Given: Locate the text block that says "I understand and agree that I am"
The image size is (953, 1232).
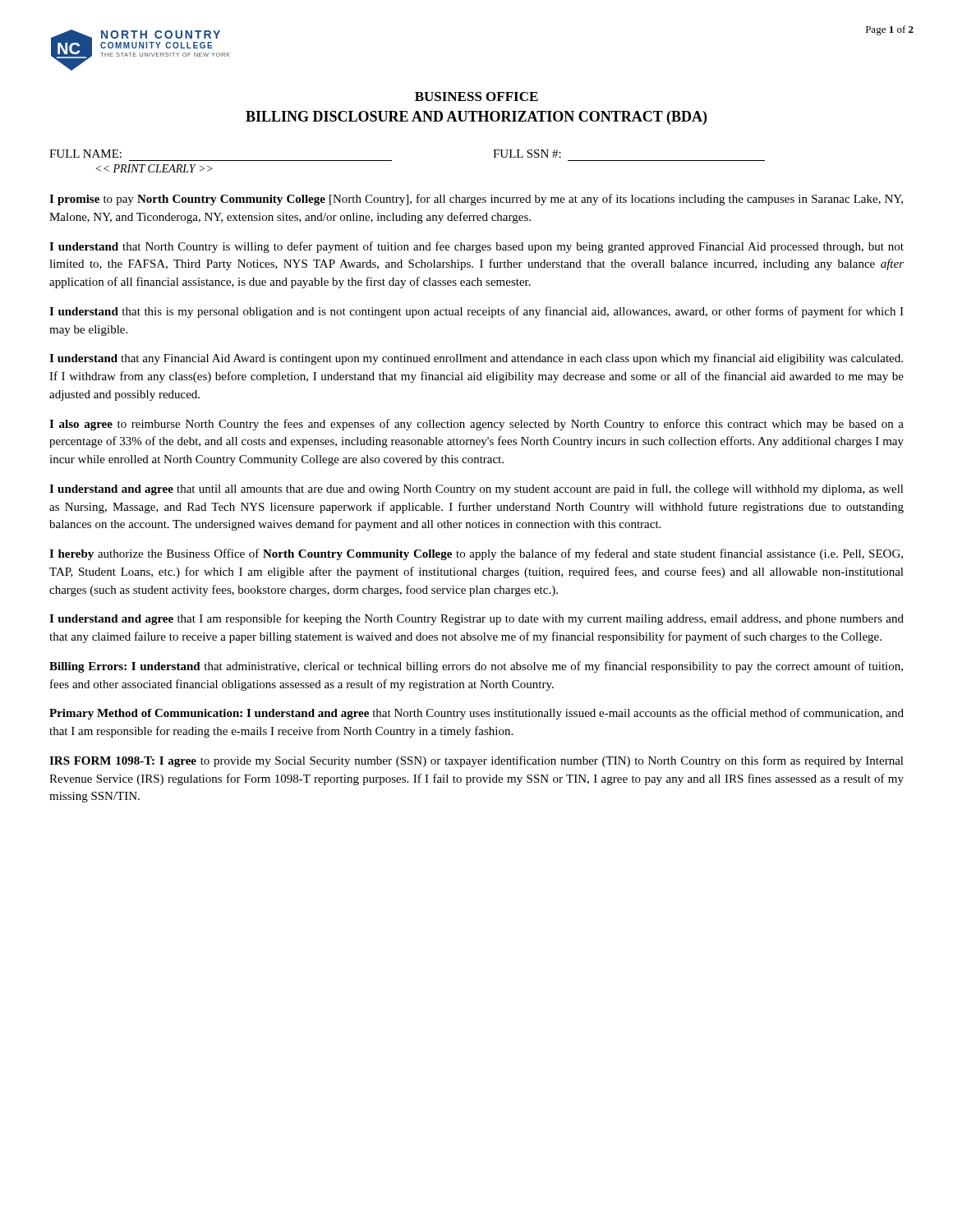Looking at the screenshot, I should click(x=476, y=628).
